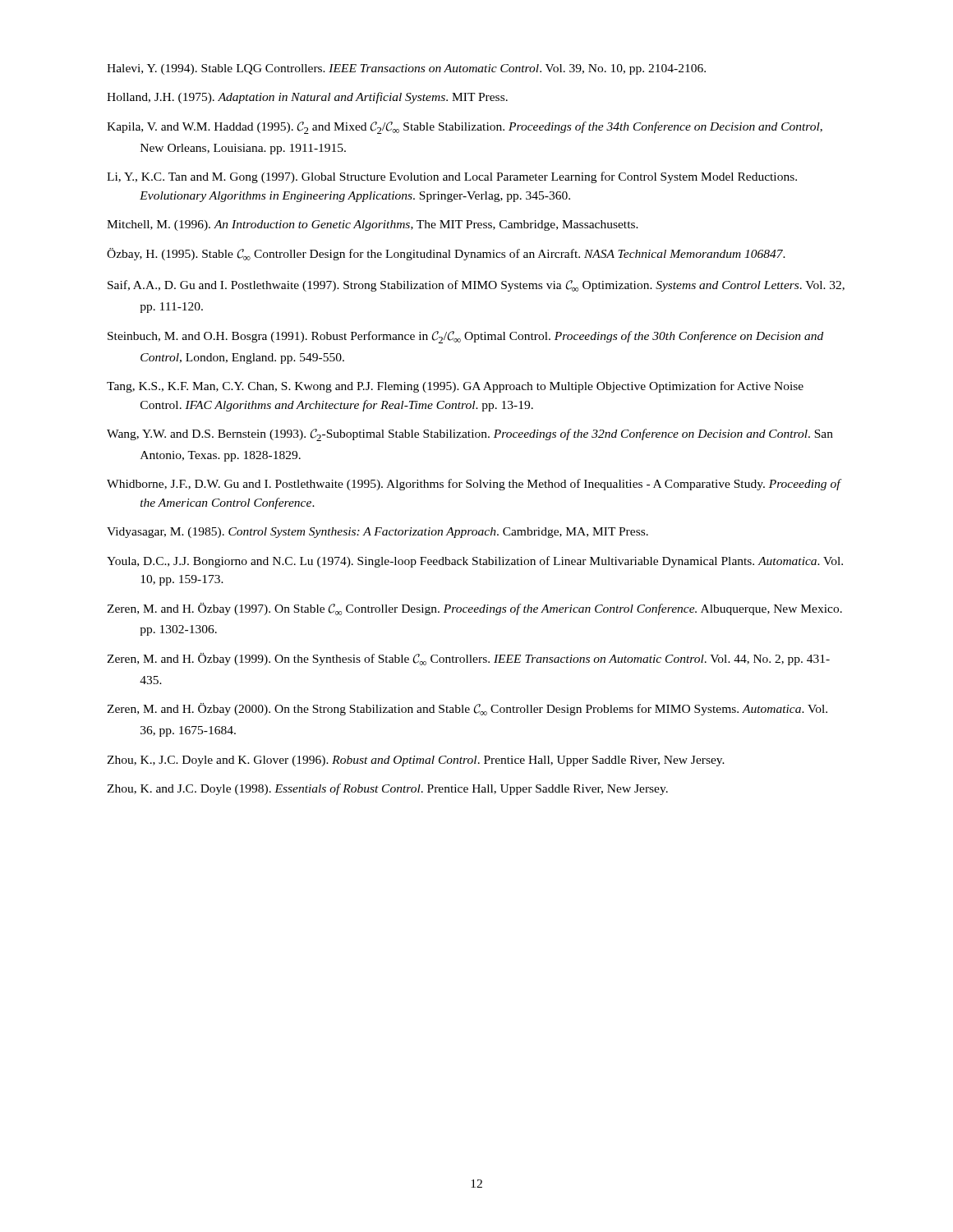
Task: Select the list item with the text "Tang, K.S., K.F. Man, C.Y. Chan,"
Action: click(x=455, y=395)
